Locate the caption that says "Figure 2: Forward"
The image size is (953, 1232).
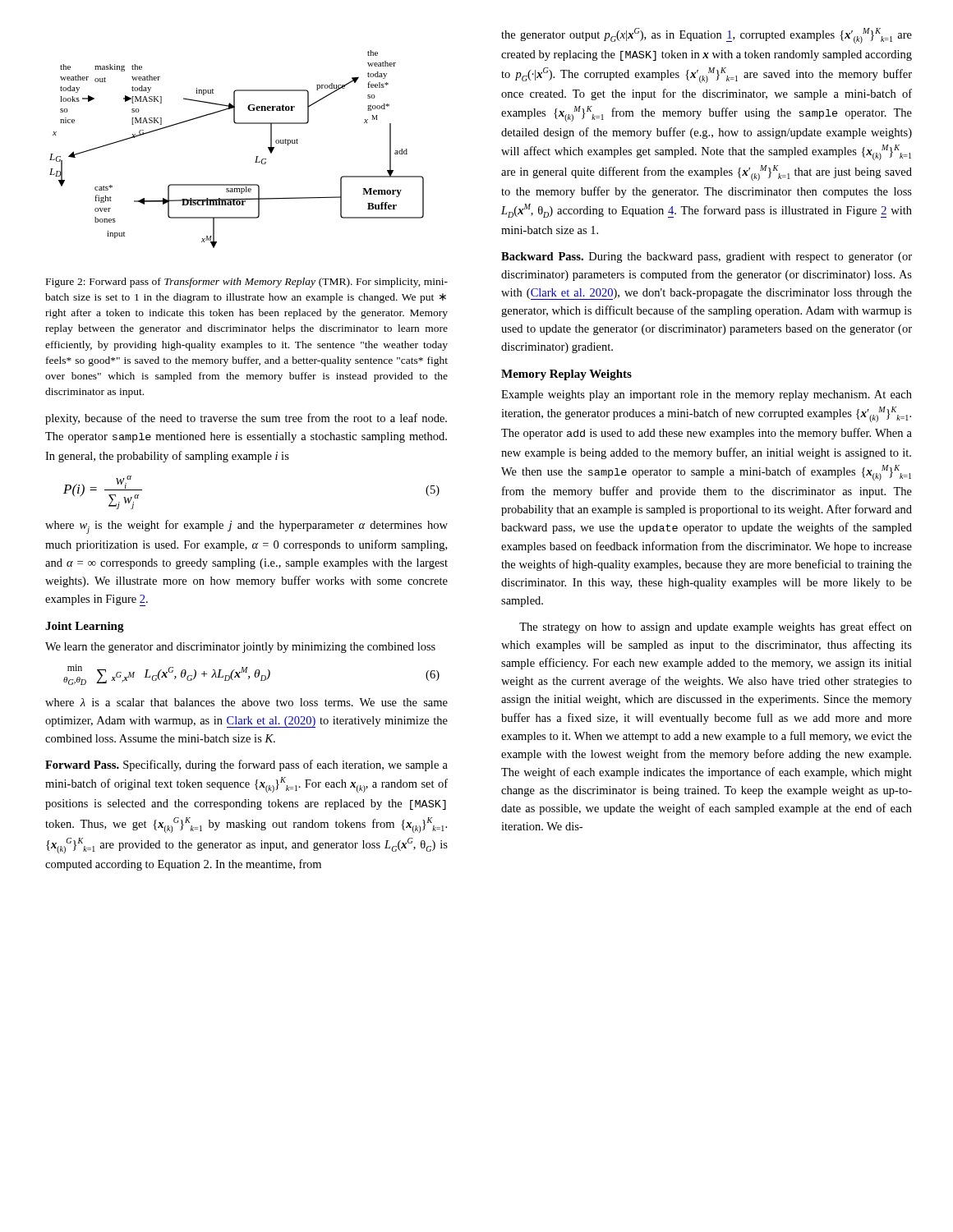click(246, 336)
